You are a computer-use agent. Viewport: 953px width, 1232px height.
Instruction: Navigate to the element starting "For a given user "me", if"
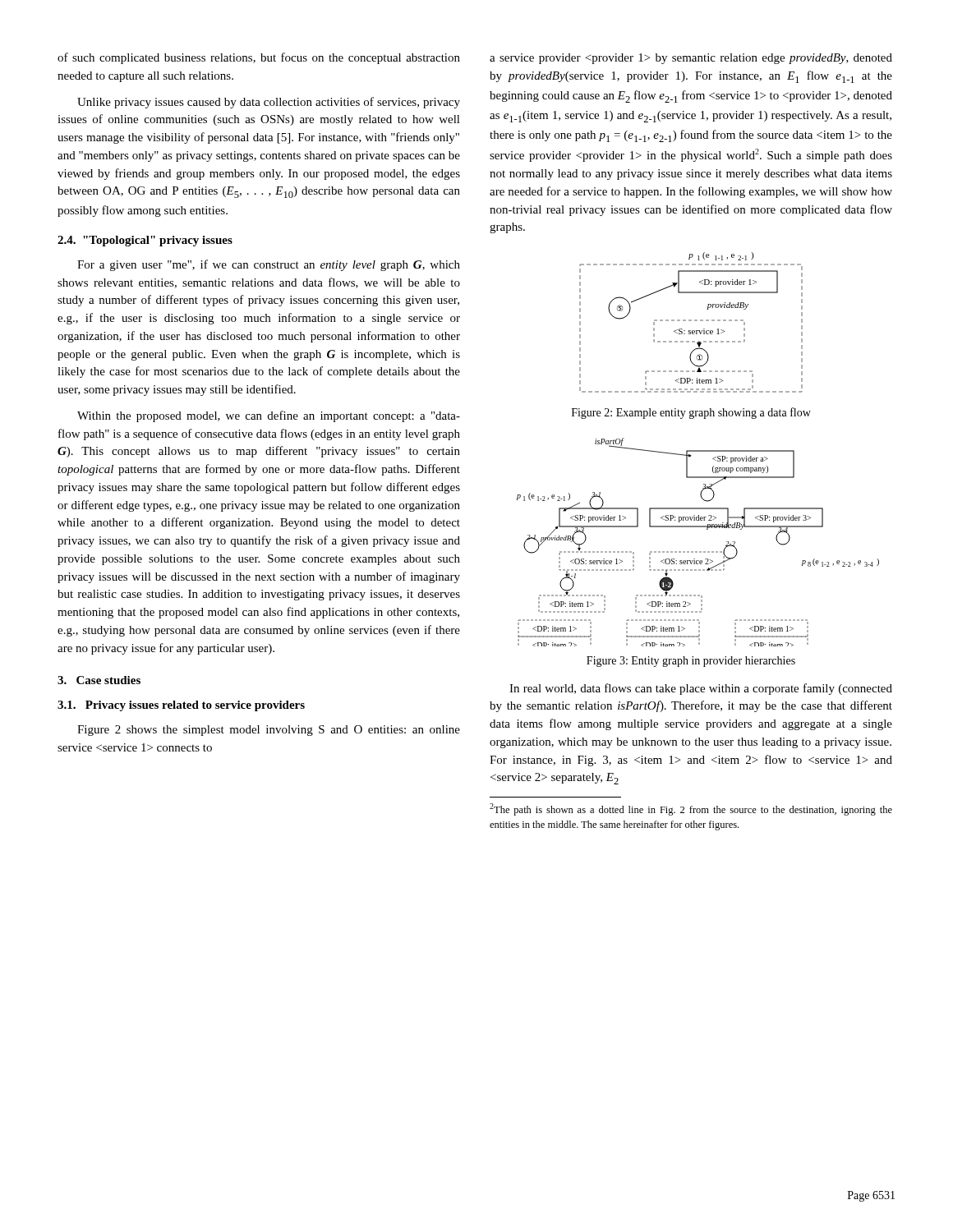point(259,328)
